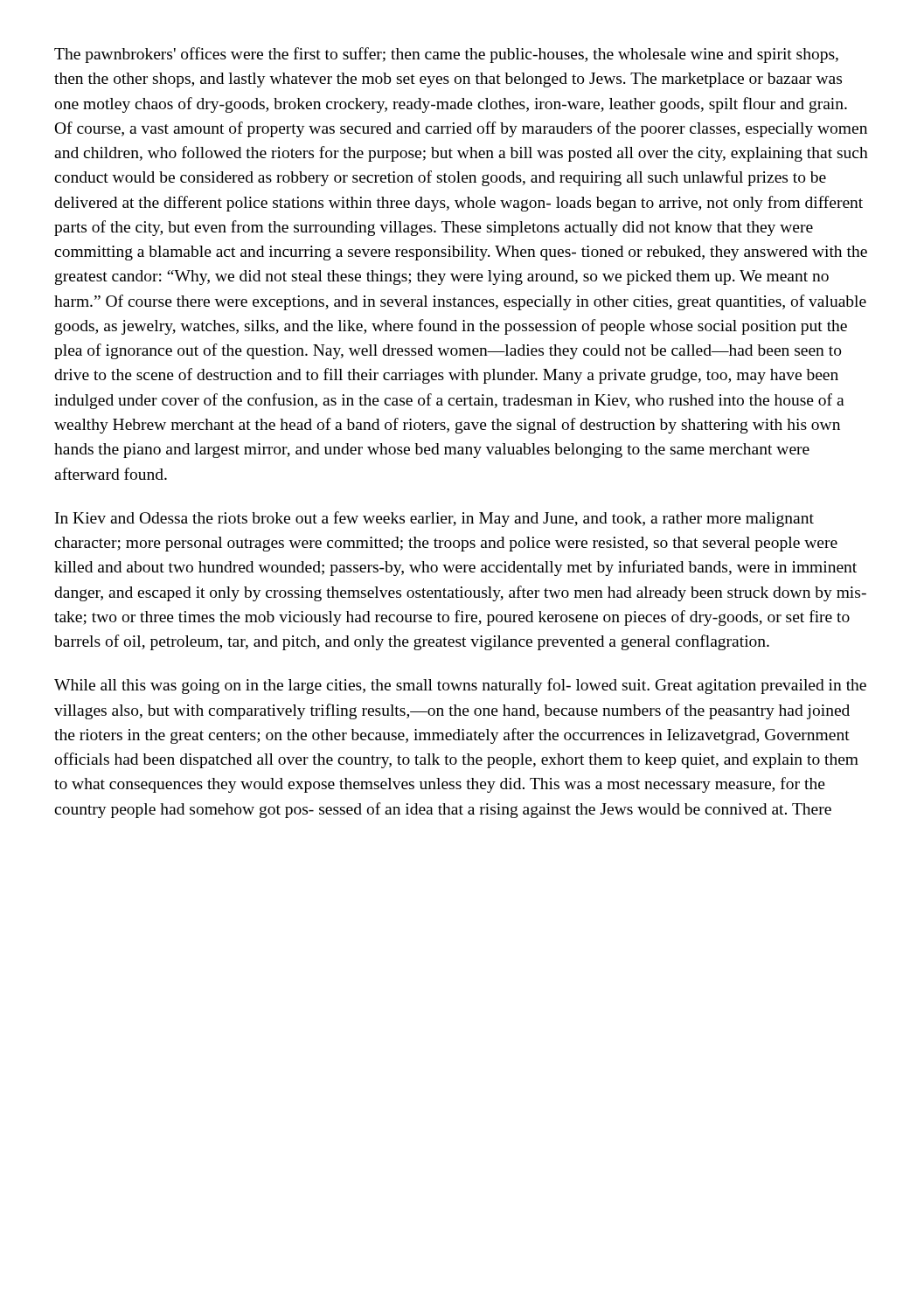Where is the passage that starts "In Kiev and Odessa"?

point(462,580)
